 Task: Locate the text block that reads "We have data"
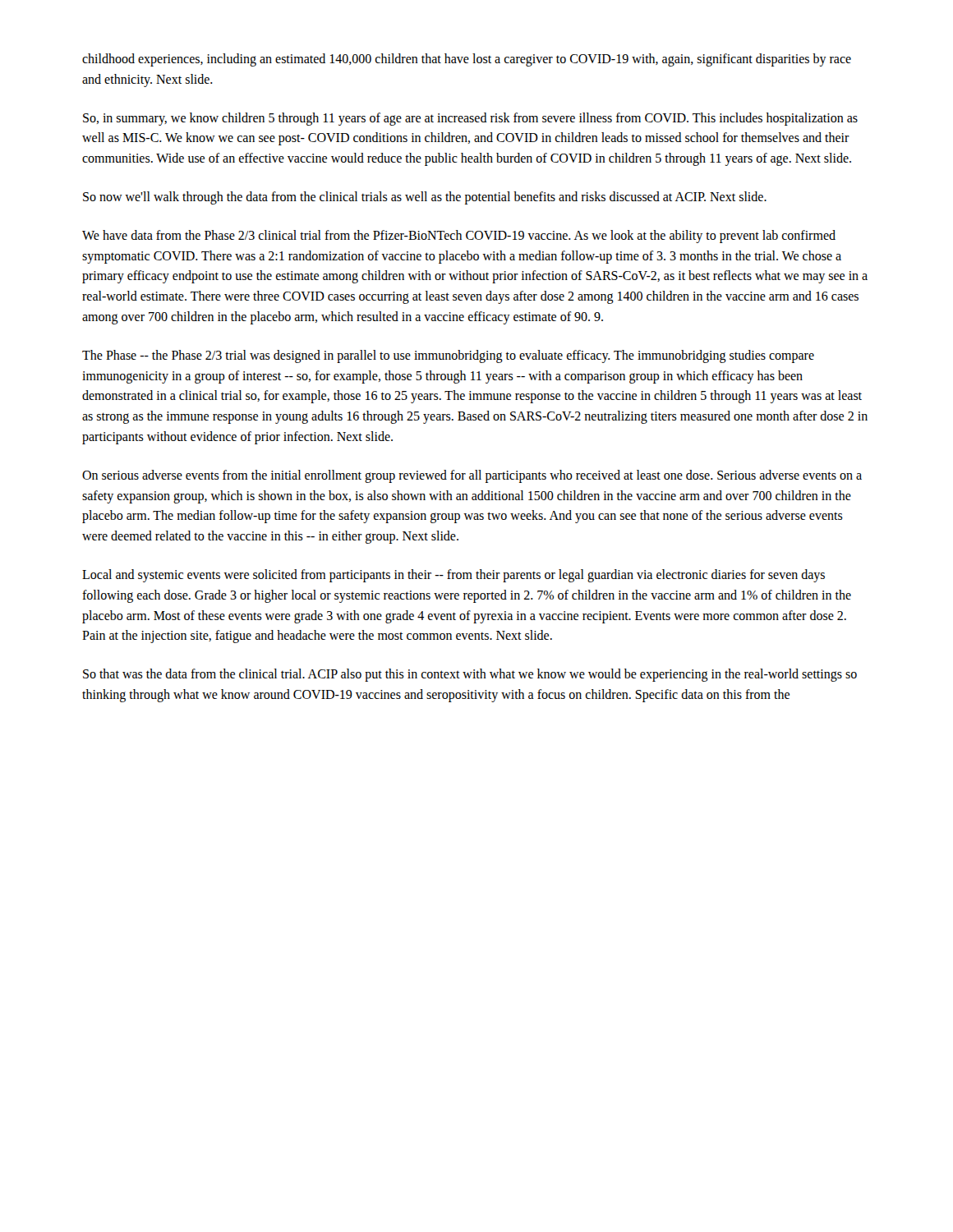pos(475,276)
